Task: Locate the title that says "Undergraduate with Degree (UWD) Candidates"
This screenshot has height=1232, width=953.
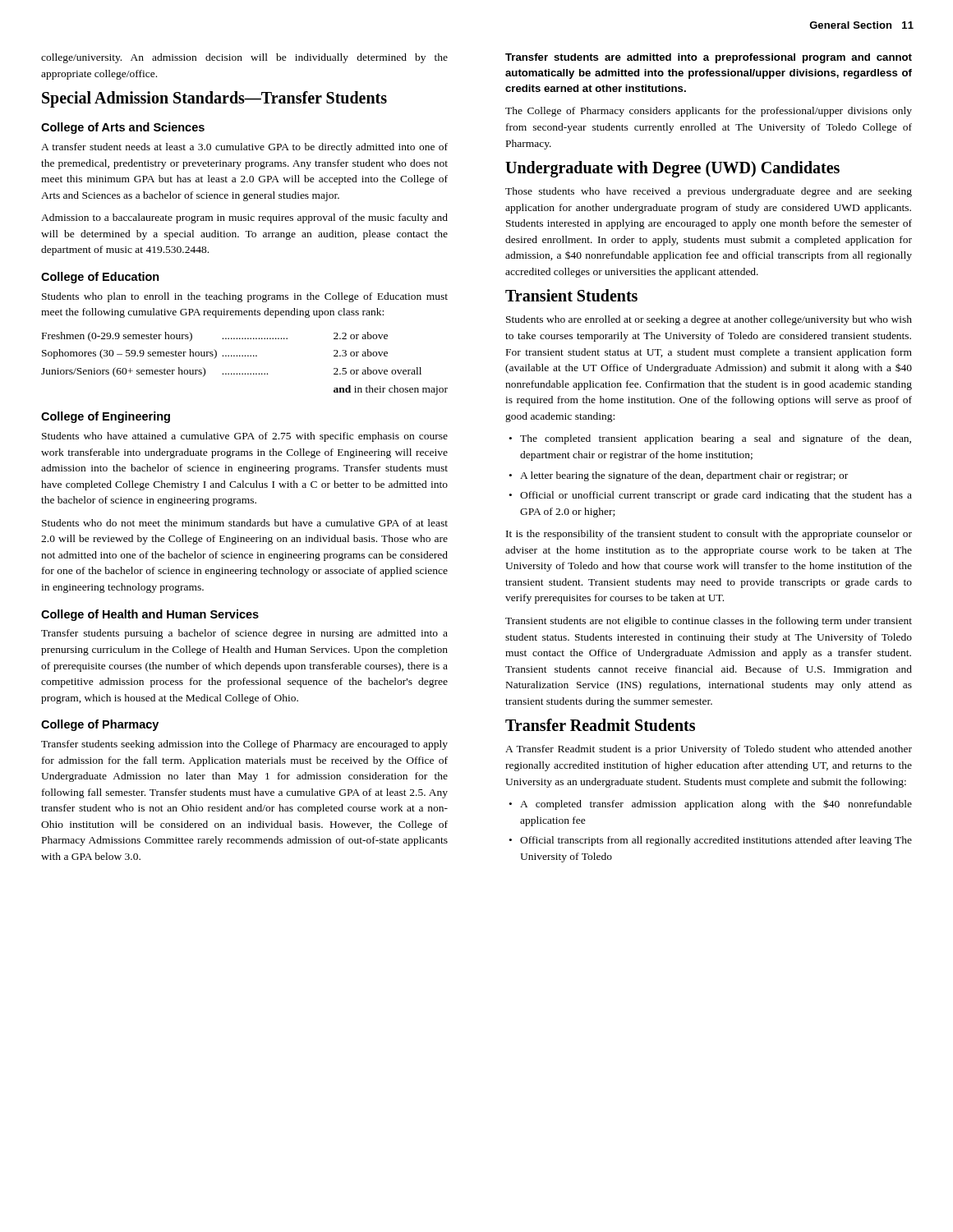Action: pyautogui.click(x=709, y=168)
